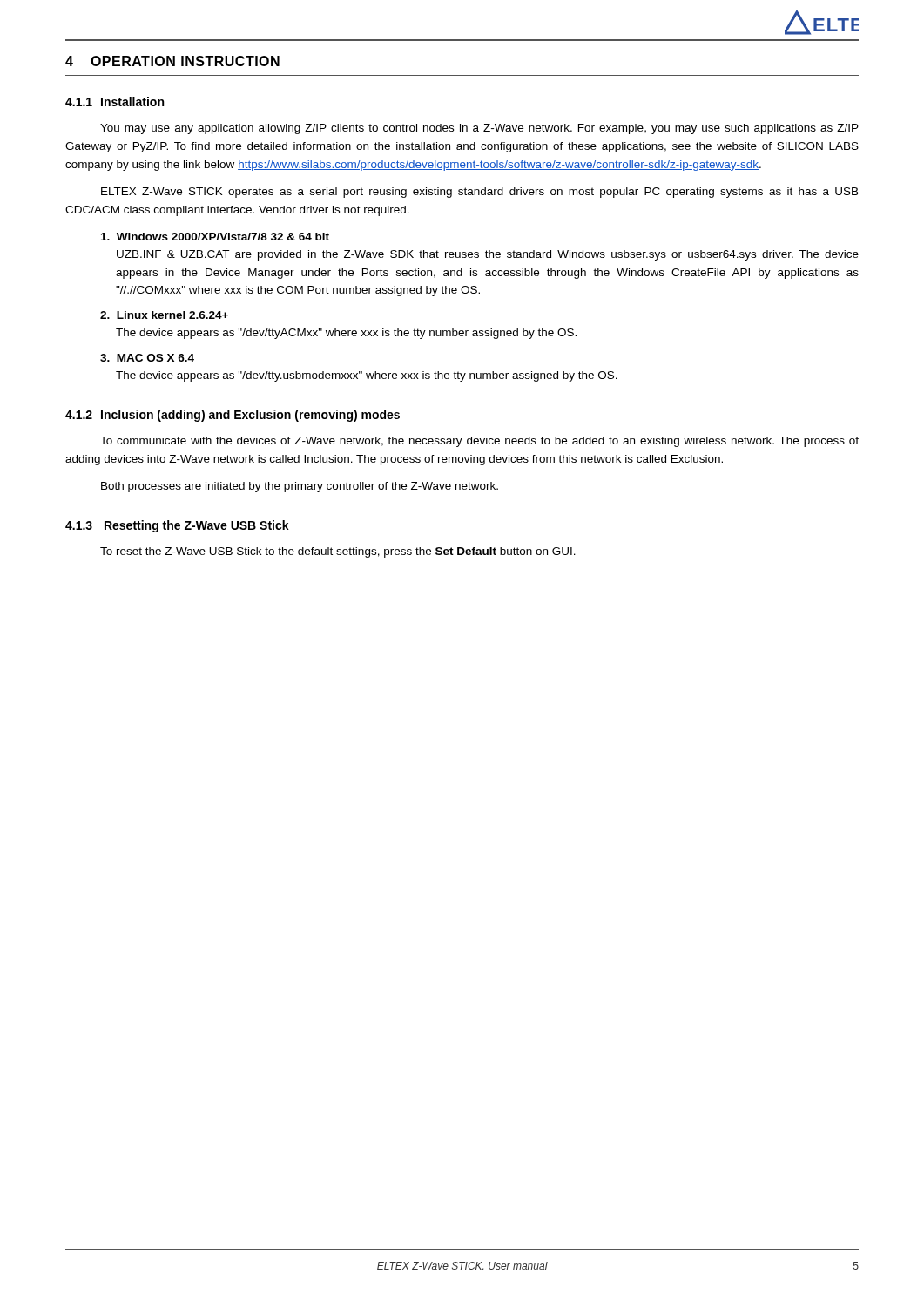Viewport: 924px width, 1307px height.
Task: Navigate to the region starting "4.1.1 Installation"
Action: pyautogui.click(x=115, y=102)
